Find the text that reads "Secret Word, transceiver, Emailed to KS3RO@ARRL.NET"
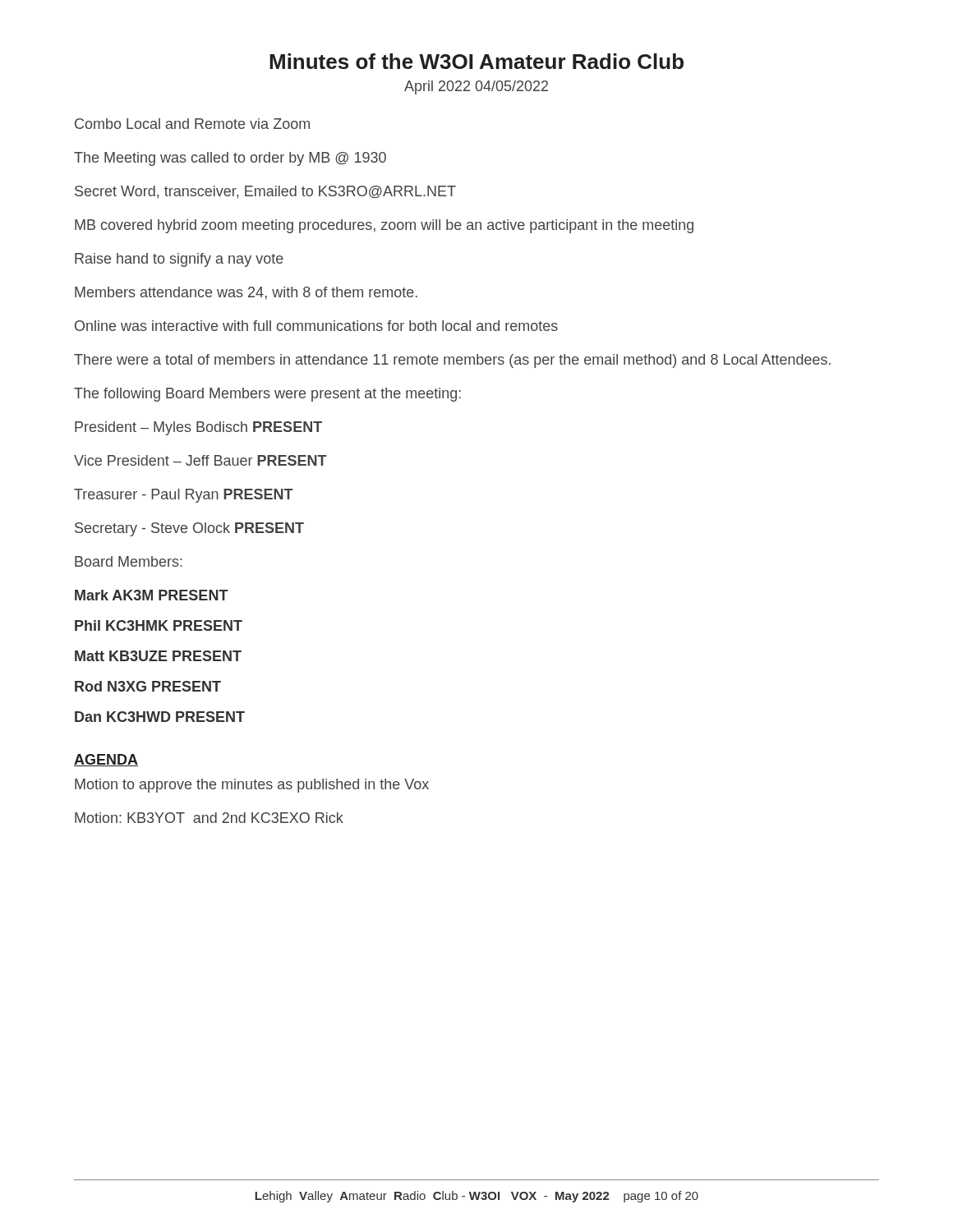953x1232 pixels. [x=265, y=191]
